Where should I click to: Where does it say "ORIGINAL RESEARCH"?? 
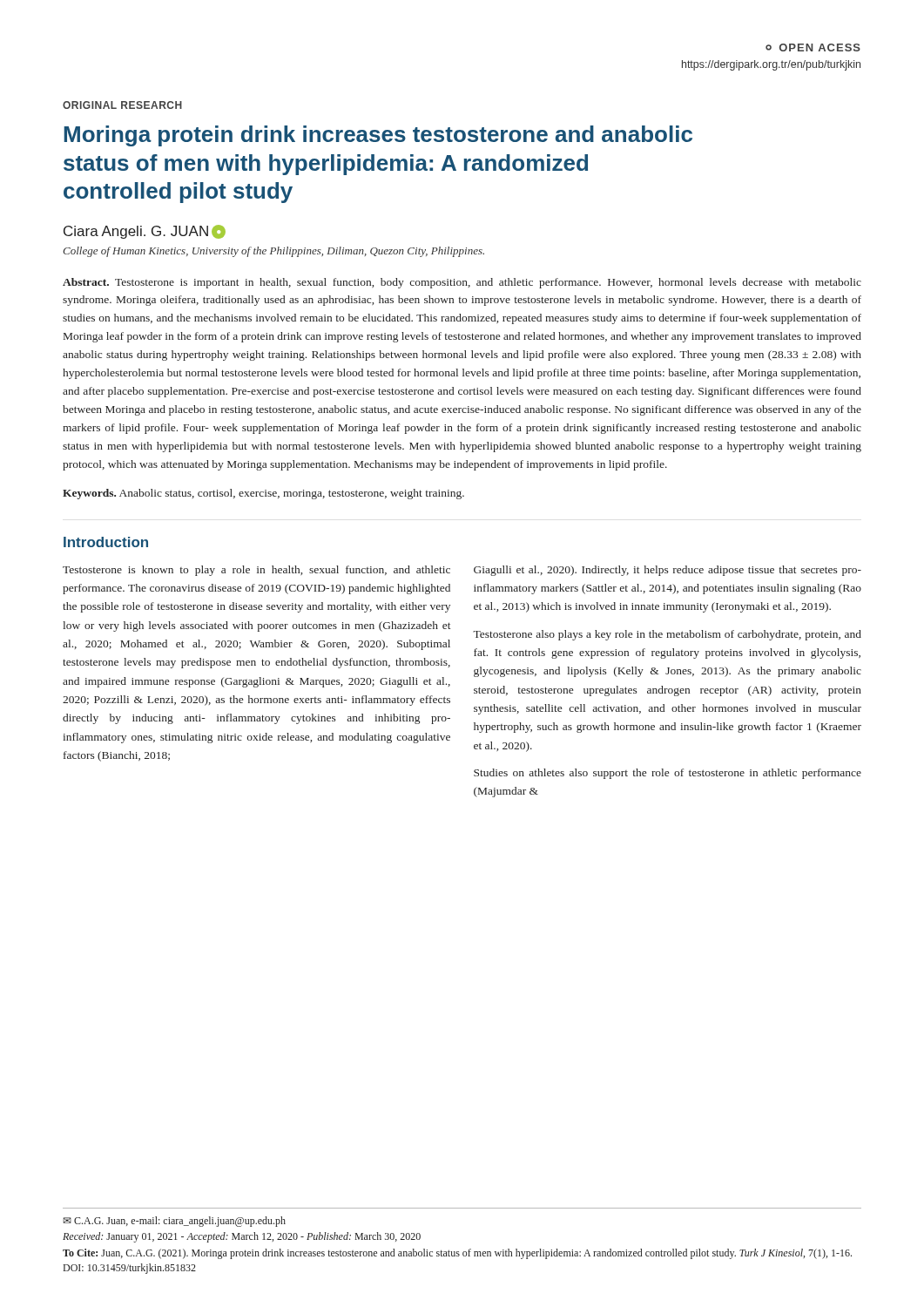[123, 105]
